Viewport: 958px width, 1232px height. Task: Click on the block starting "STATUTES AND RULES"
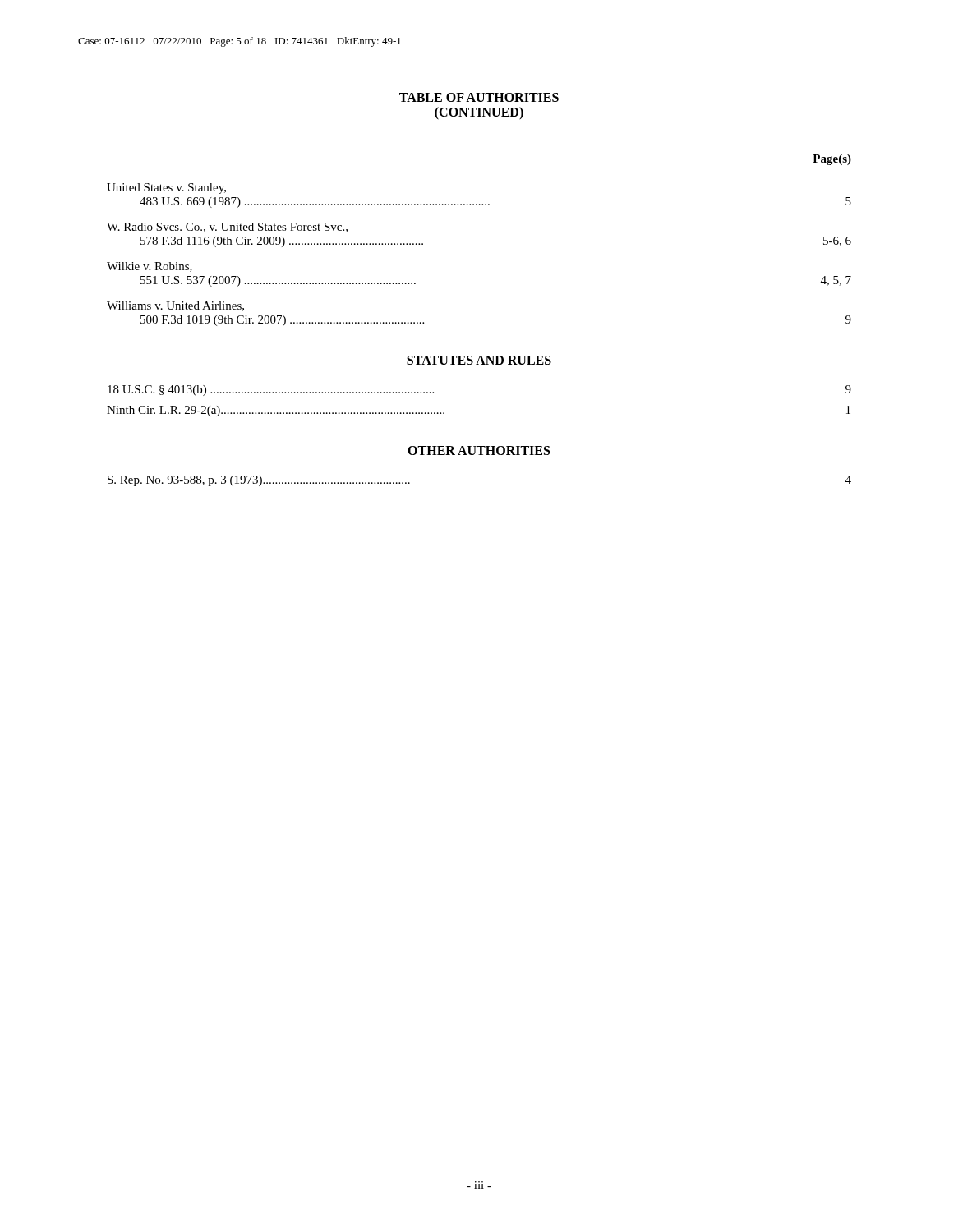click(x=479, y=360)
